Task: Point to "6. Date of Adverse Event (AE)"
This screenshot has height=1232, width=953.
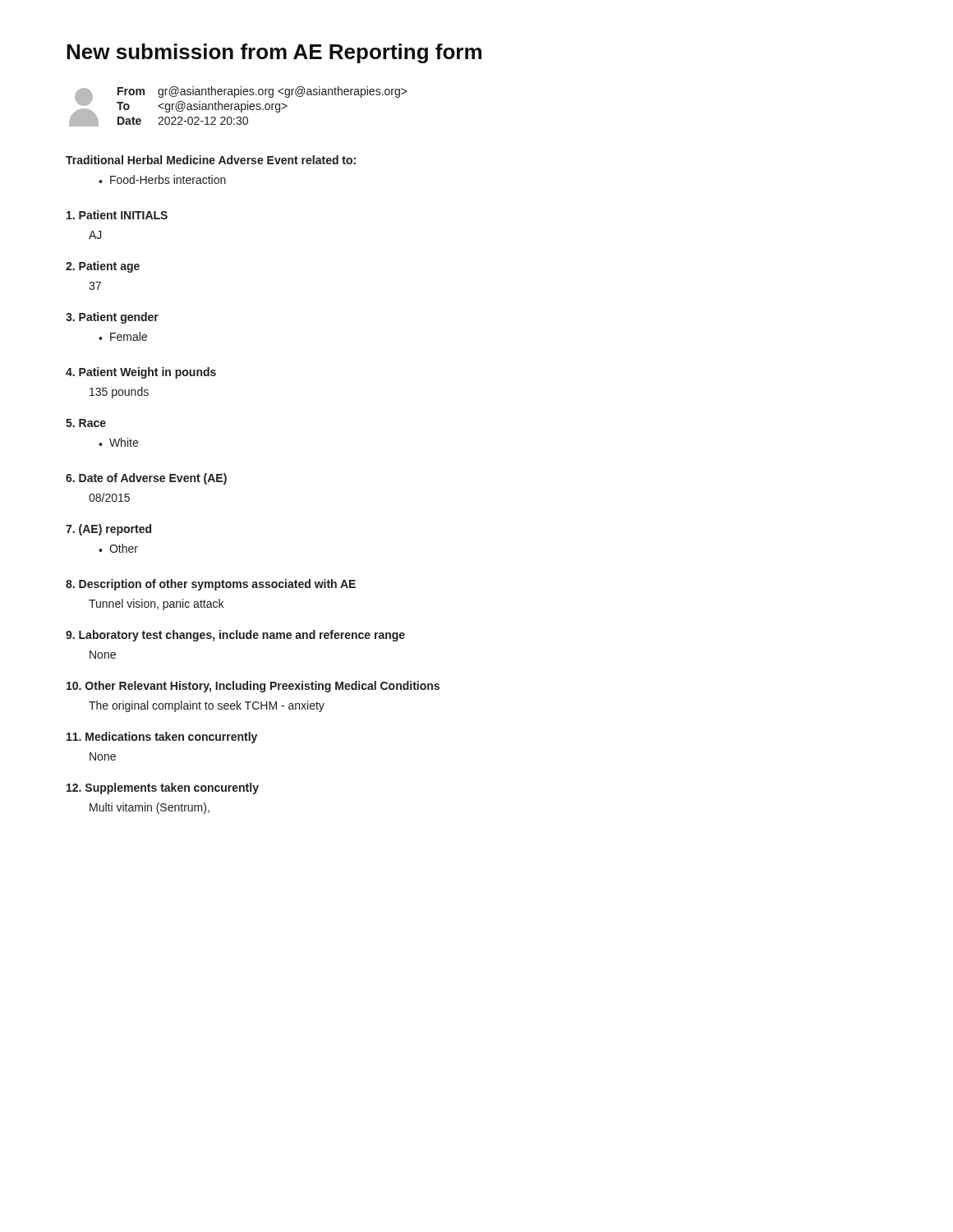Action: (x=146, y=478)
